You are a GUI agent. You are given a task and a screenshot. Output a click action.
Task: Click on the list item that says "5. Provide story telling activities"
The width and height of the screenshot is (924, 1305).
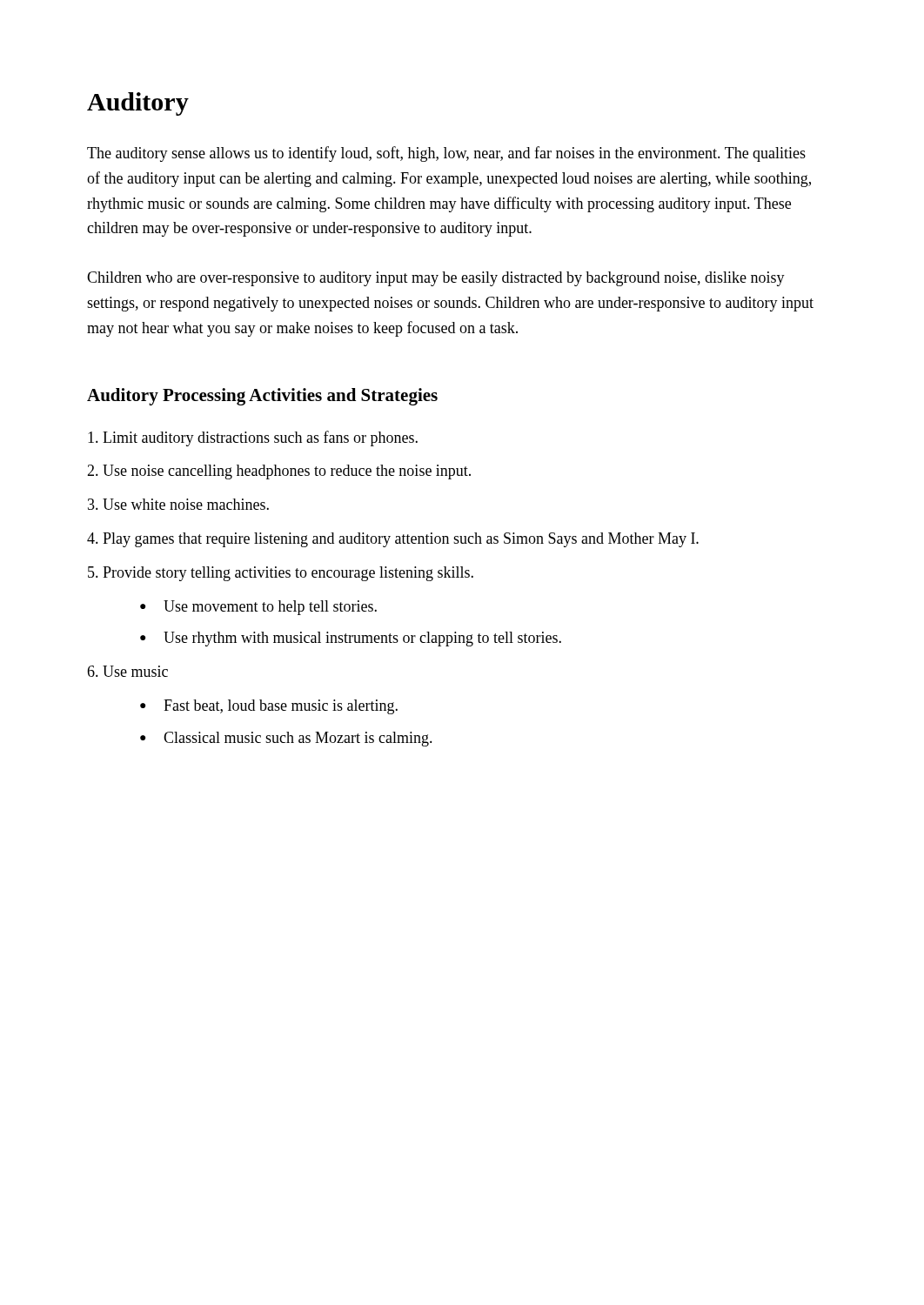281,574
